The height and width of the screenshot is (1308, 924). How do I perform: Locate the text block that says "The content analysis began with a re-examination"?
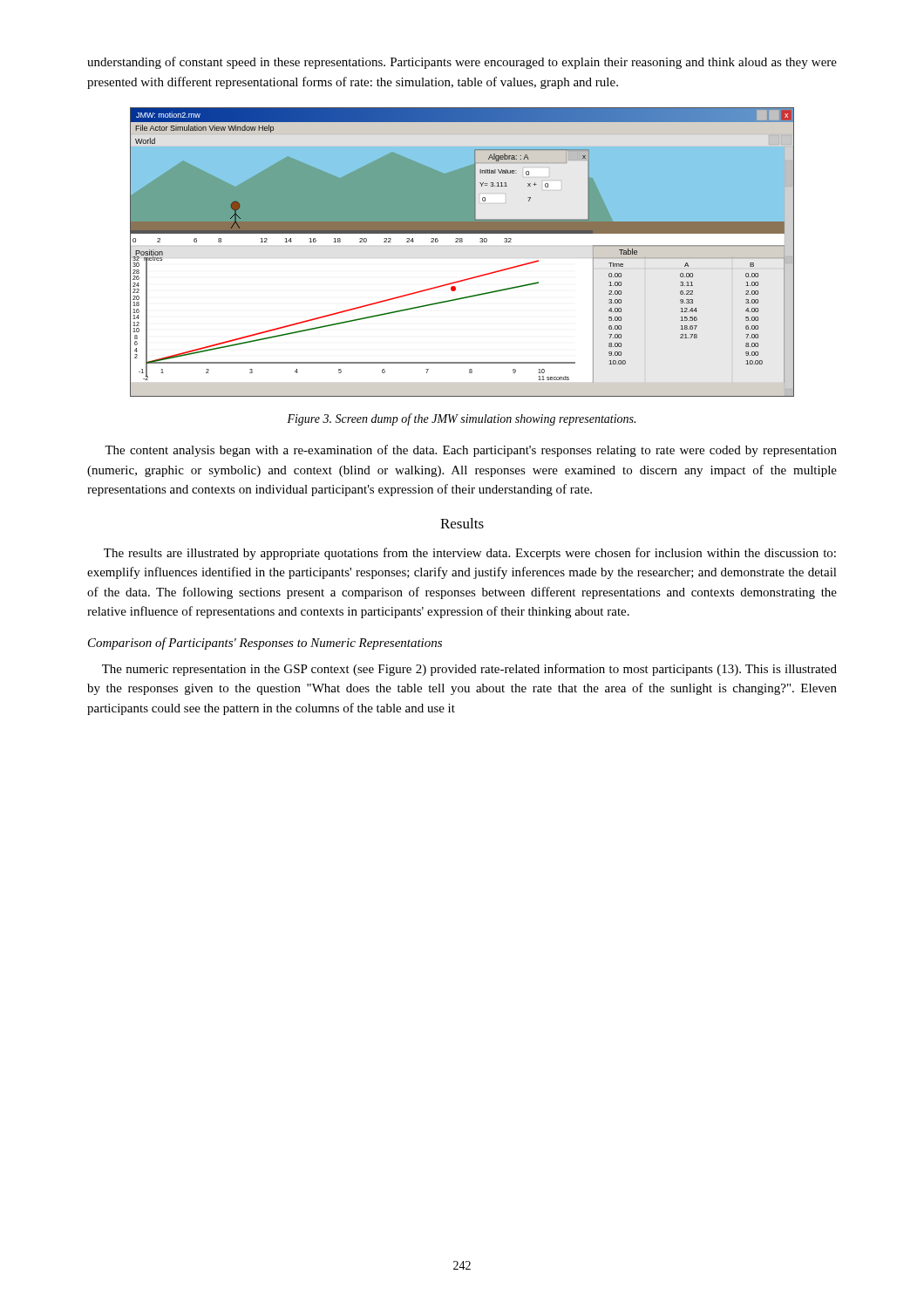462,470
